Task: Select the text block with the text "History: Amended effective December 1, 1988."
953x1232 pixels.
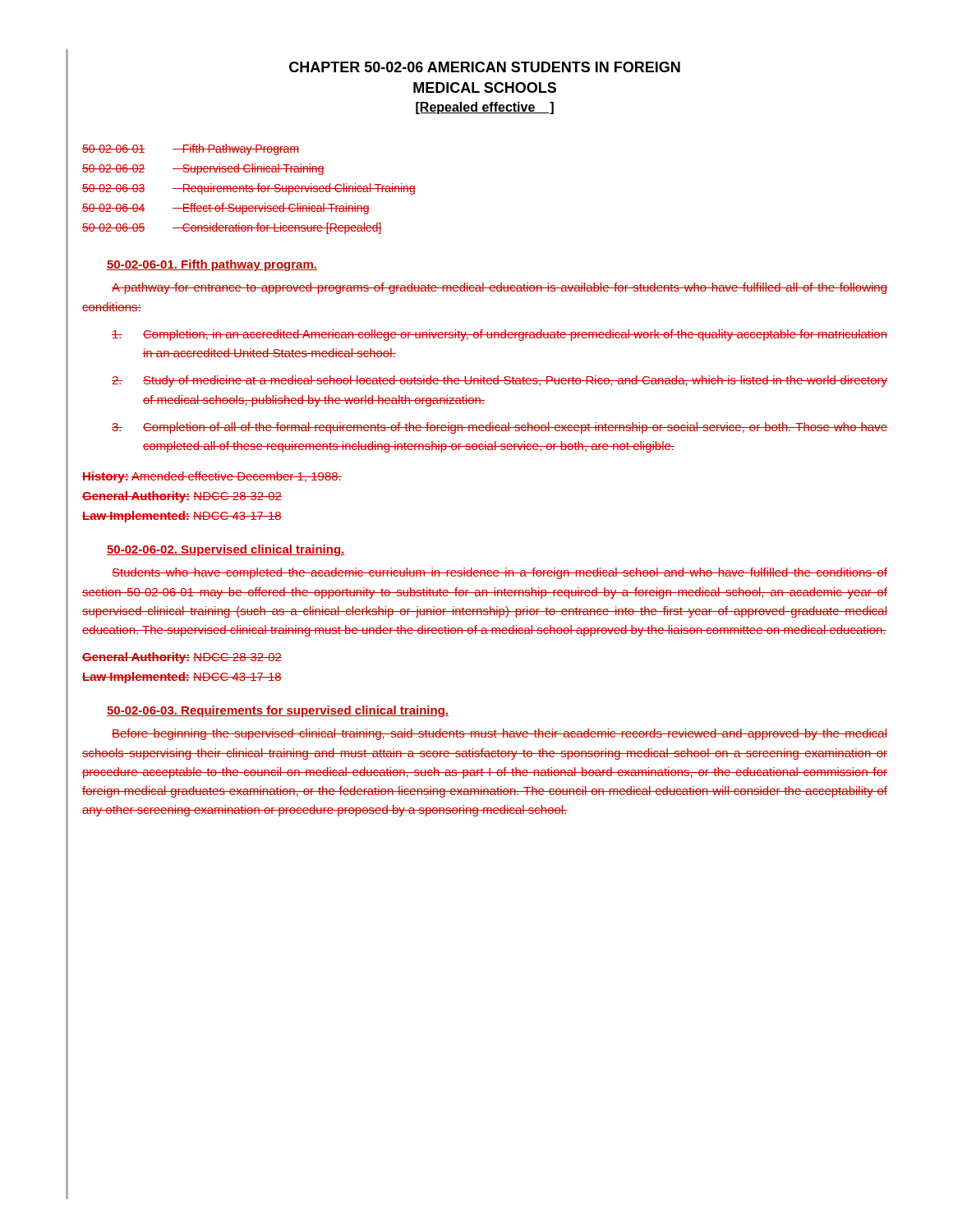Action: point(212,496)
